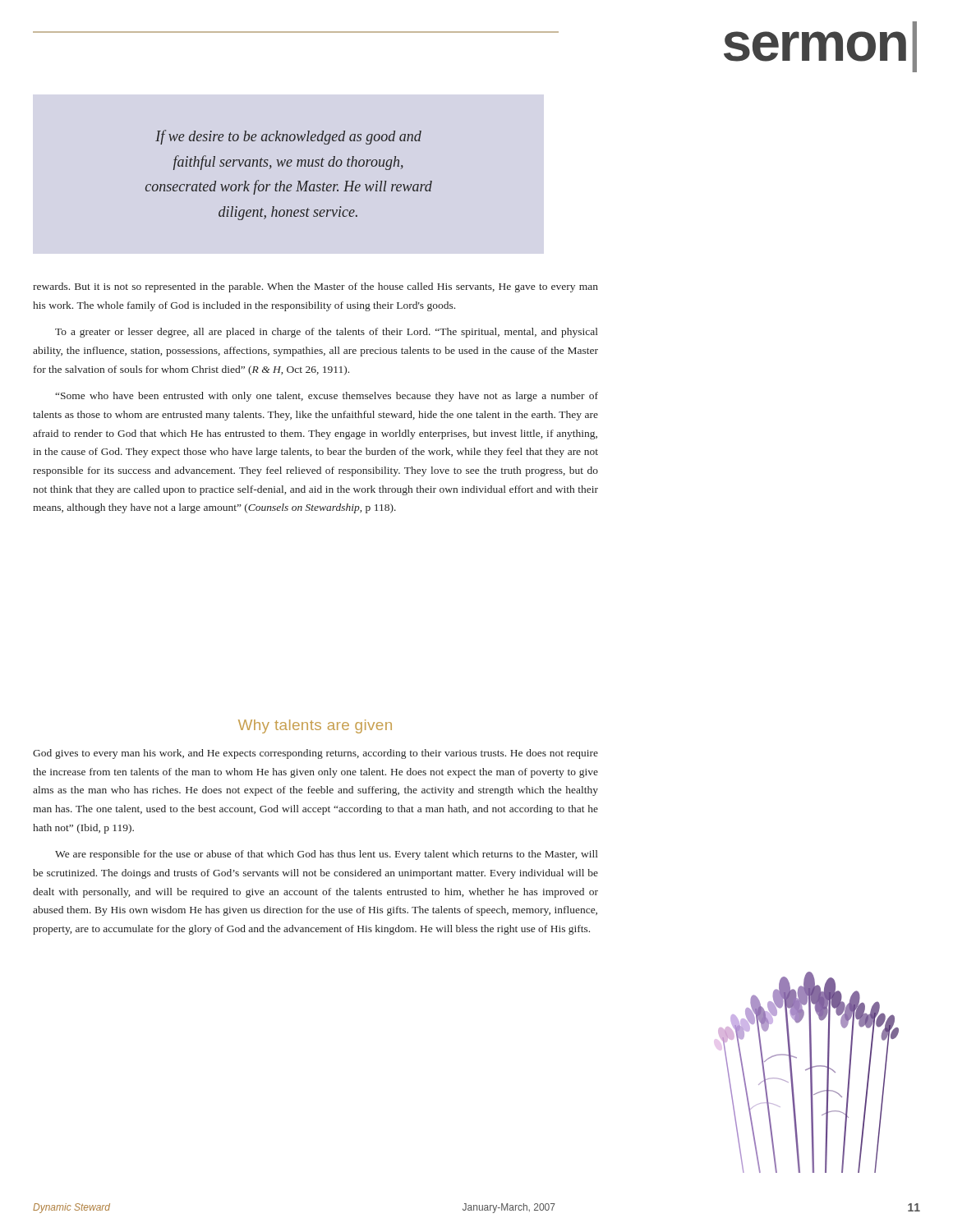Locate the region starting "rewards. But it is not so represented in"
953x1232 pixels.
coord(315,398)
